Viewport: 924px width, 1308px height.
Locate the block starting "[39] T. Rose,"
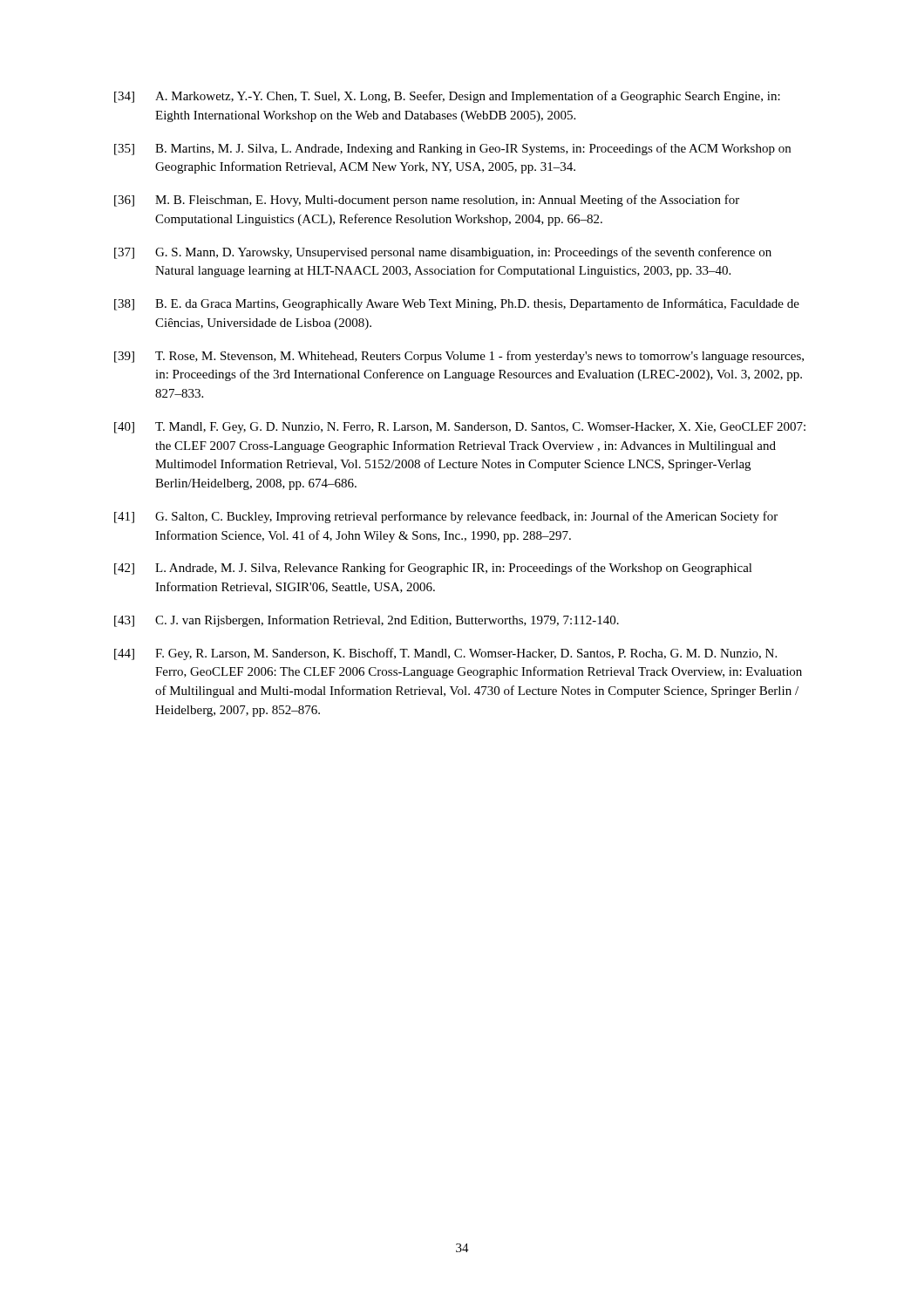[462, 375]
